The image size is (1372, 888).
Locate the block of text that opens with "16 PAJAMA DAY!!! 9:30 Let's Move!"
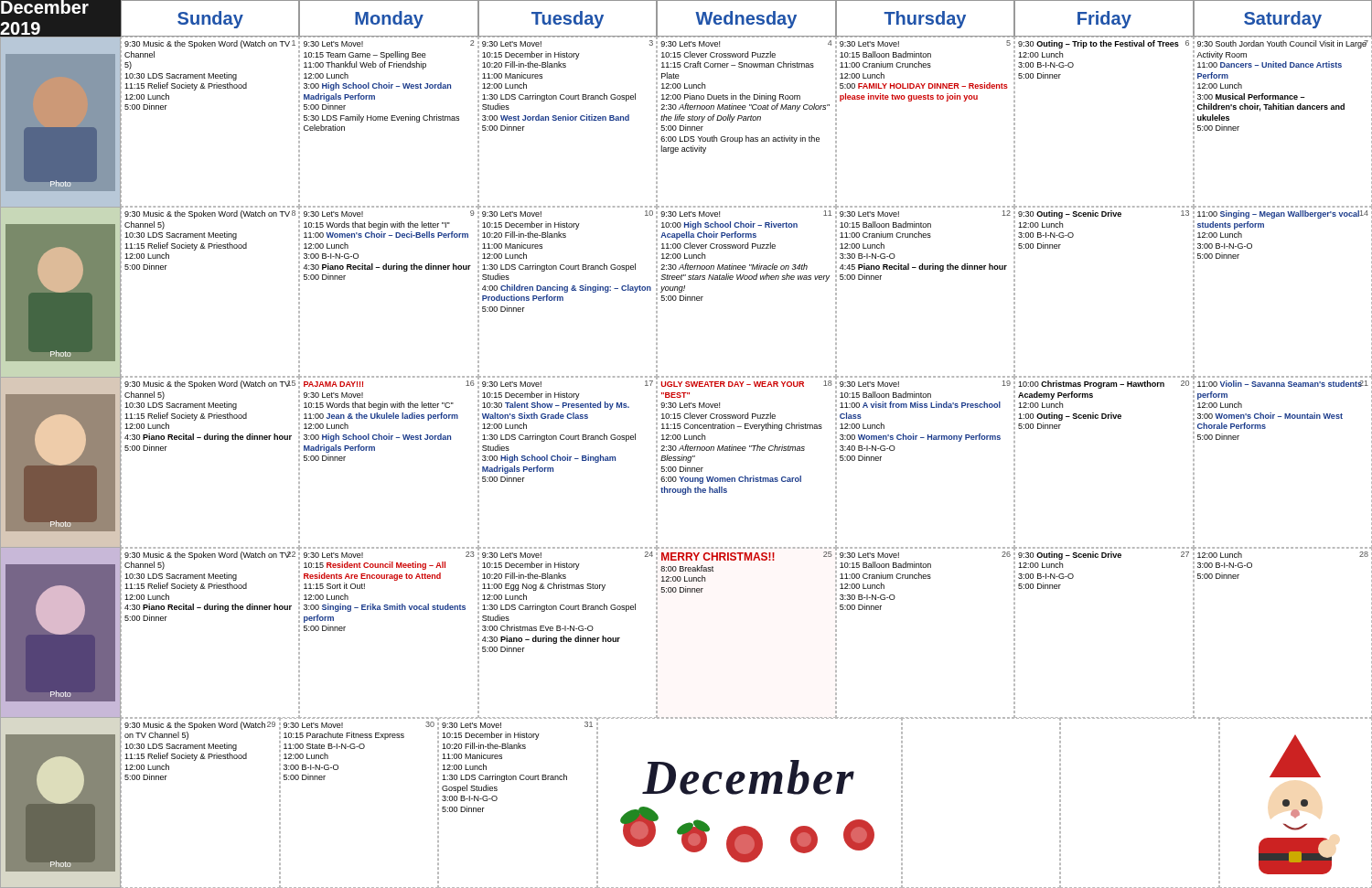coord(389,421)
